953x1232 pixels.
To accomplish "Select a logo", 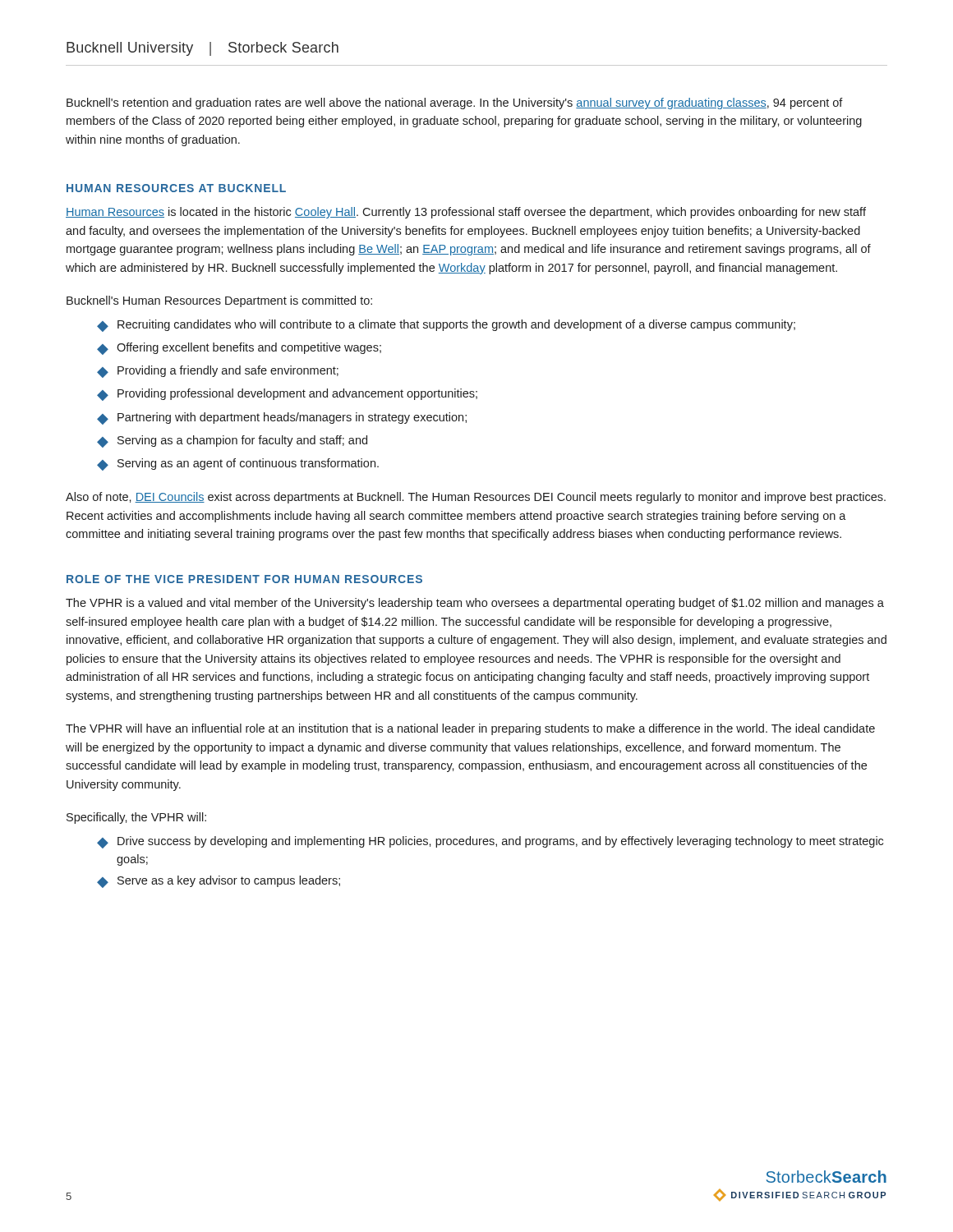I will click(800, 1185).
